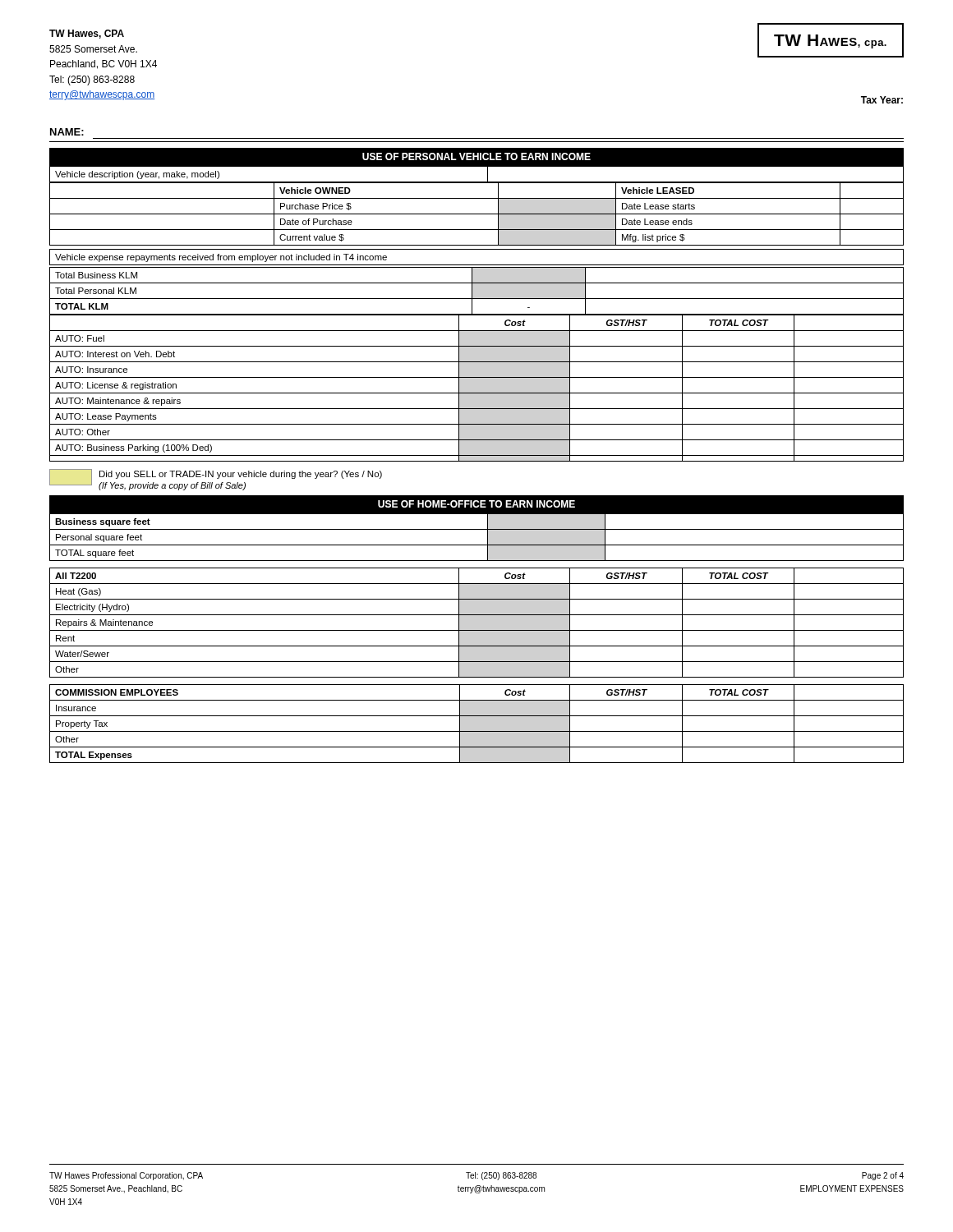Select the table that reads "Business square feet"
The width and height of the screenshot is (953, 1232).
coord(476,537)
